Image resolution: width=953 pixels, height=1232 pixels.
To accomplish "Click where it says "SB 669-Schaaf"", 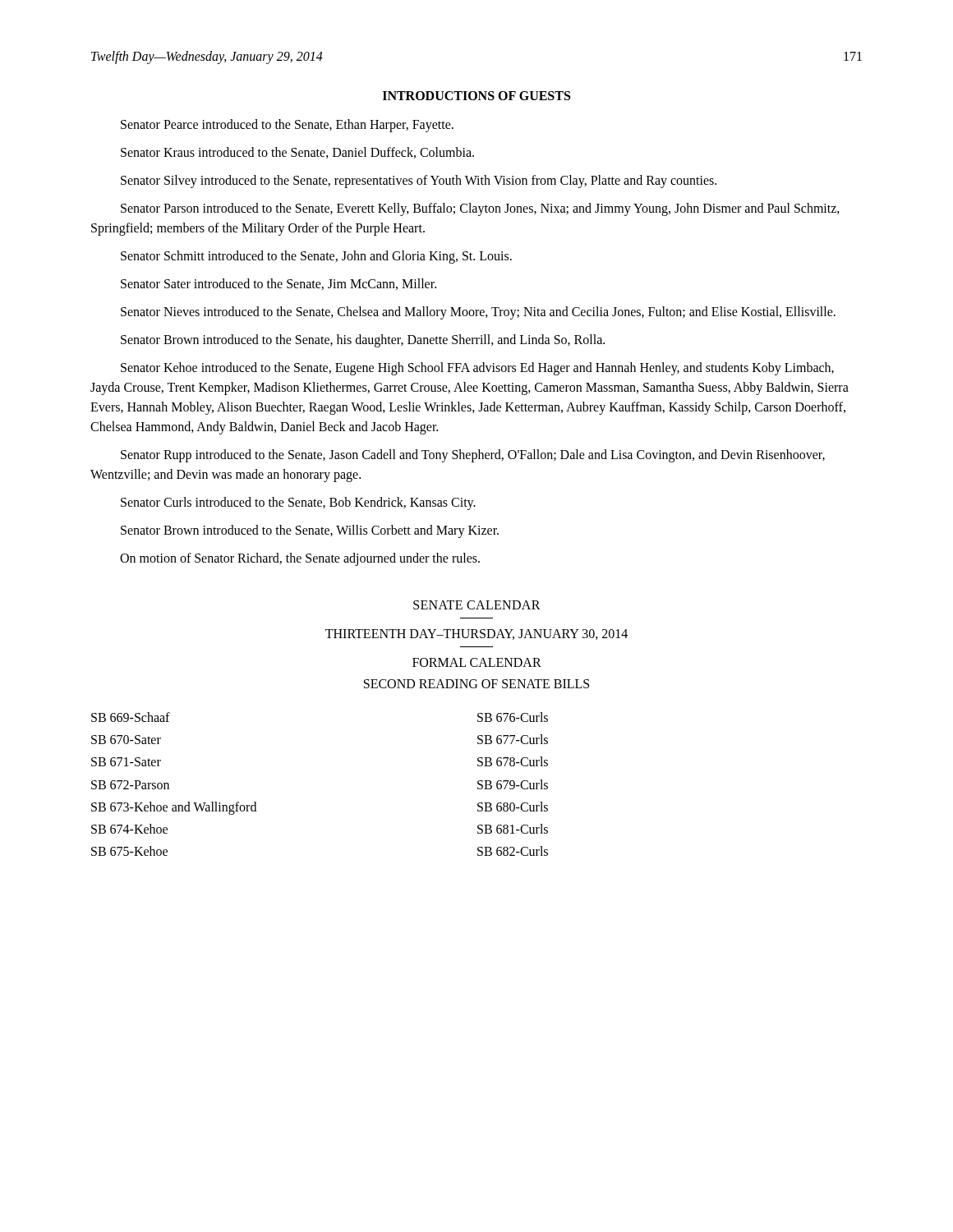I will click(x=130, y=717).
